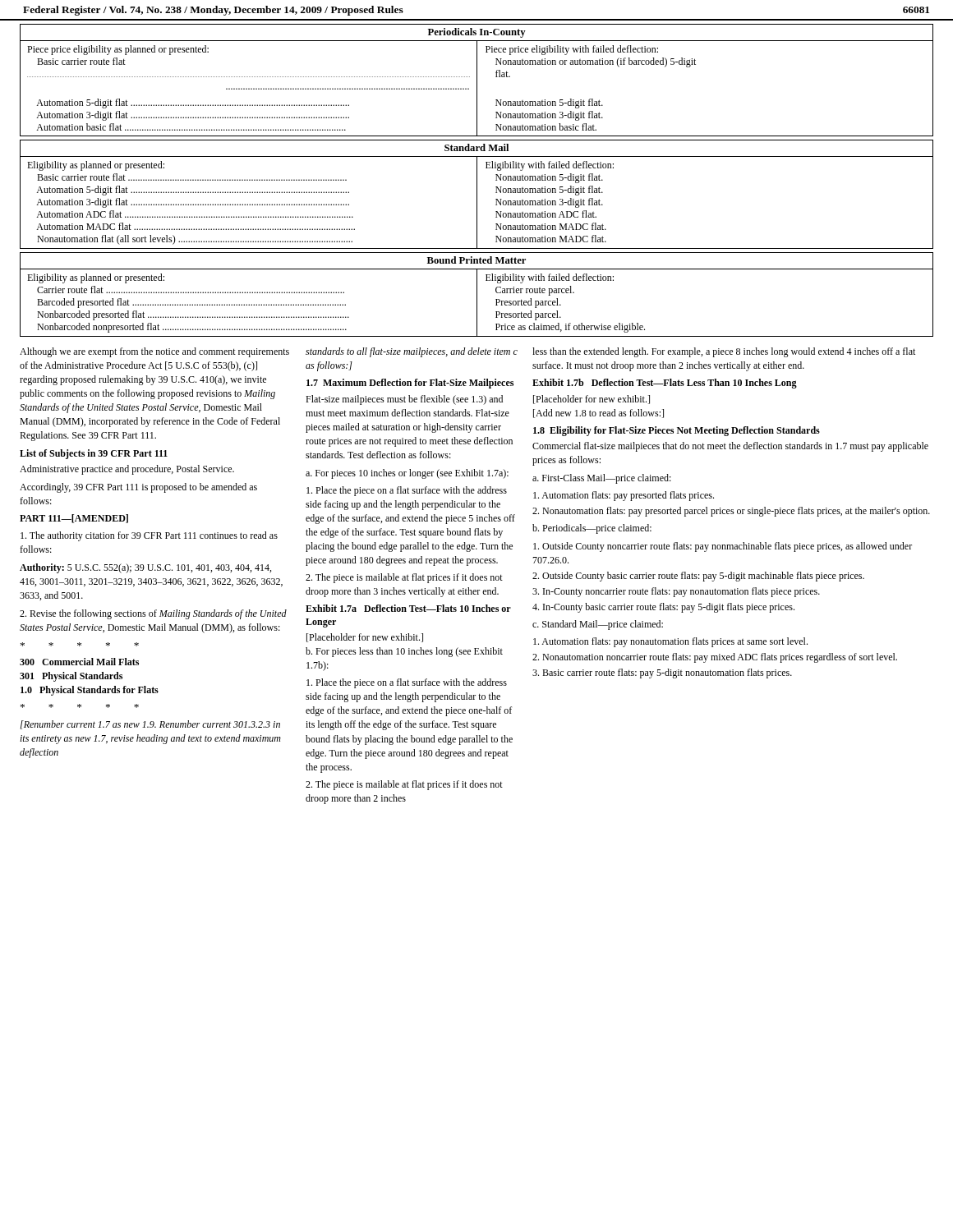Find the element starting "Commercial flat-size mailpieces that"

coord(730,453)
